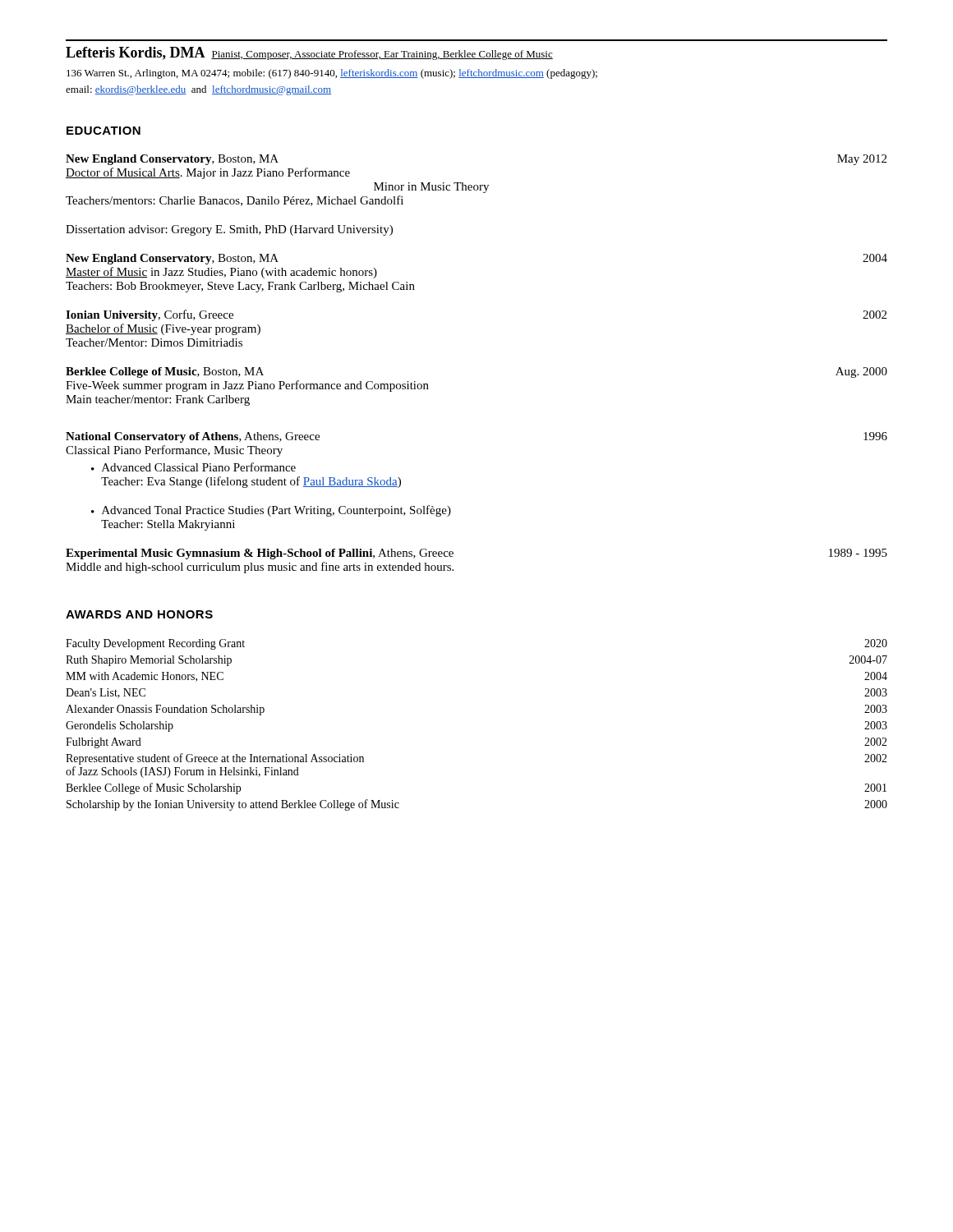Locate the text block that reads "New England Conservatory, Boston, MA Doctor"

(x=476, y=180)
